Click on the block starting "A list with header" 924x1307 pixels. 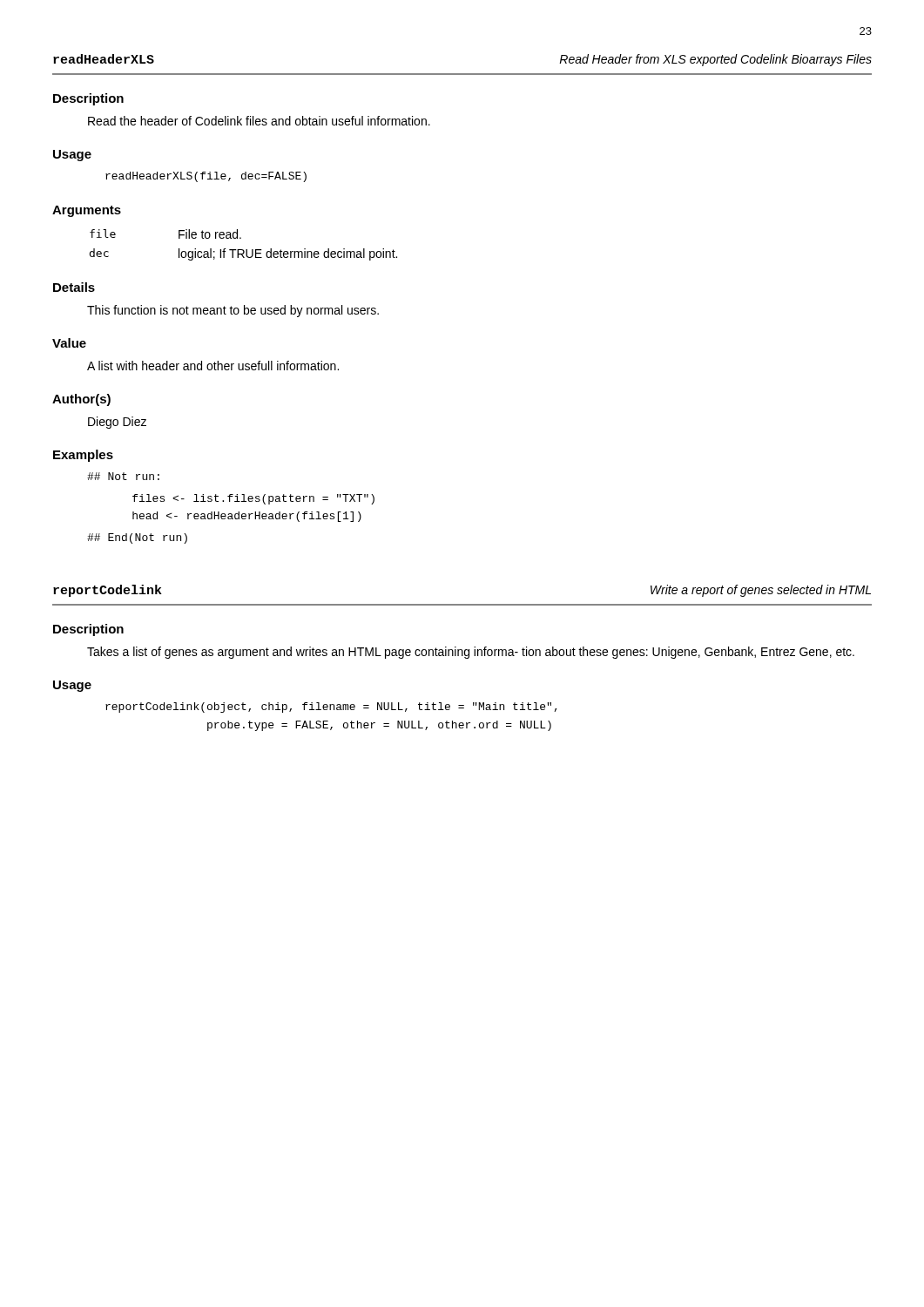[213, 366]
